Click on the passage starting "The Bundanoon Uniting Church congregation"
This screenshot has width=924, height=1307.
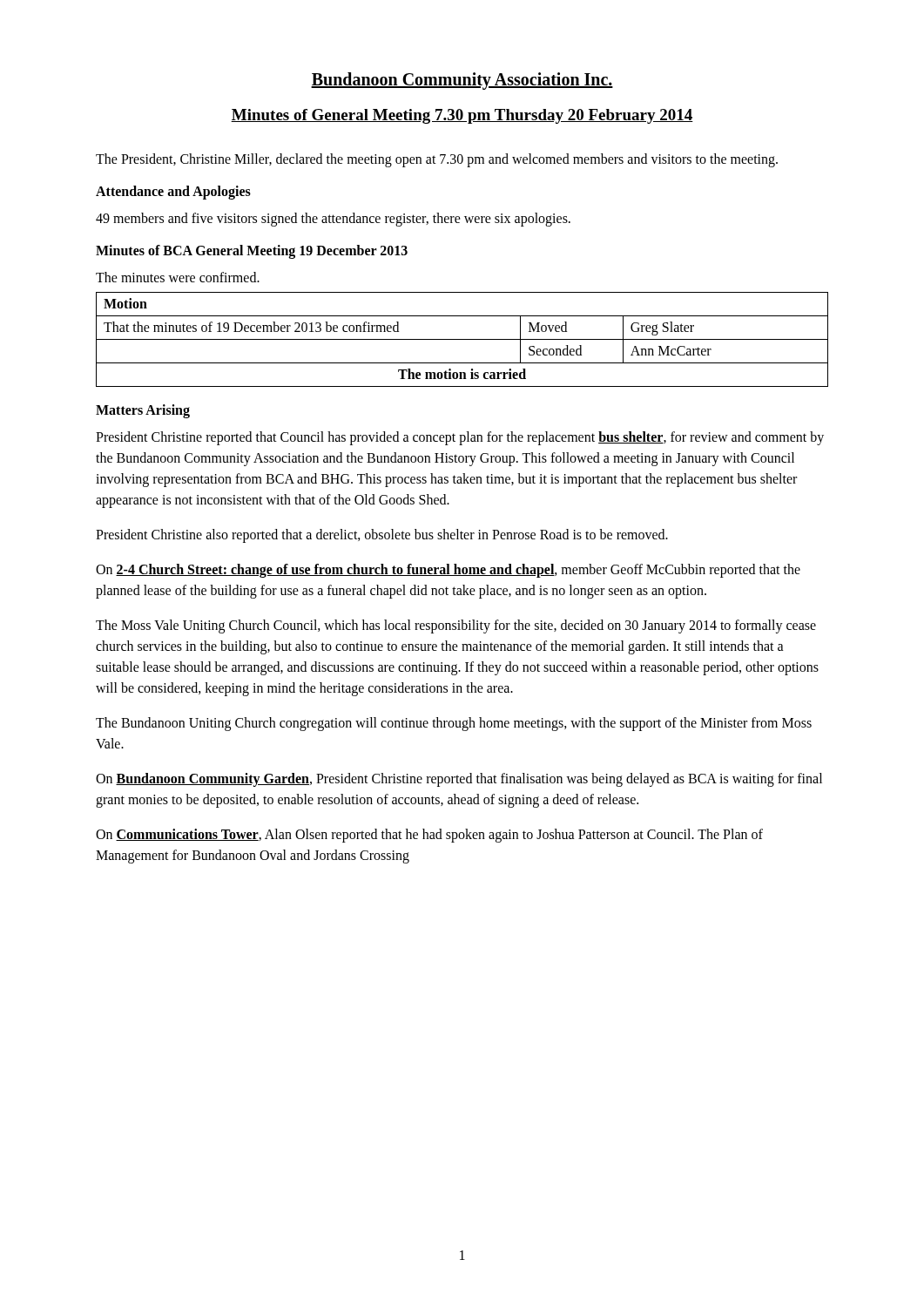[x=454, y=733]
